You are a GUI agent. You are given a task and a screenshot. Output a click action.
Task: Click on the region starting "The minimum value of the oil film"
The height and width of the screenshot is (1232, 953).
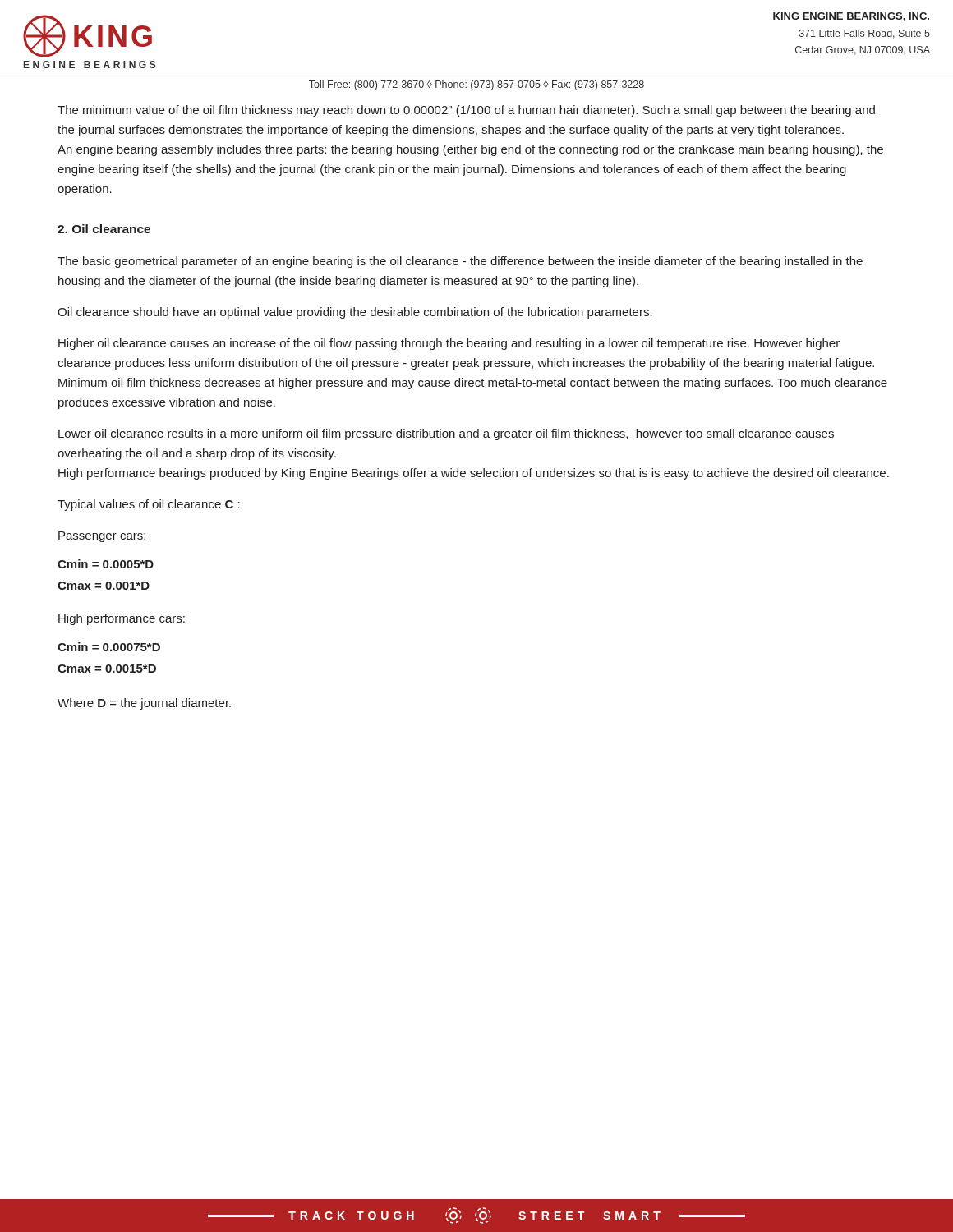click(x=467, y=120)
